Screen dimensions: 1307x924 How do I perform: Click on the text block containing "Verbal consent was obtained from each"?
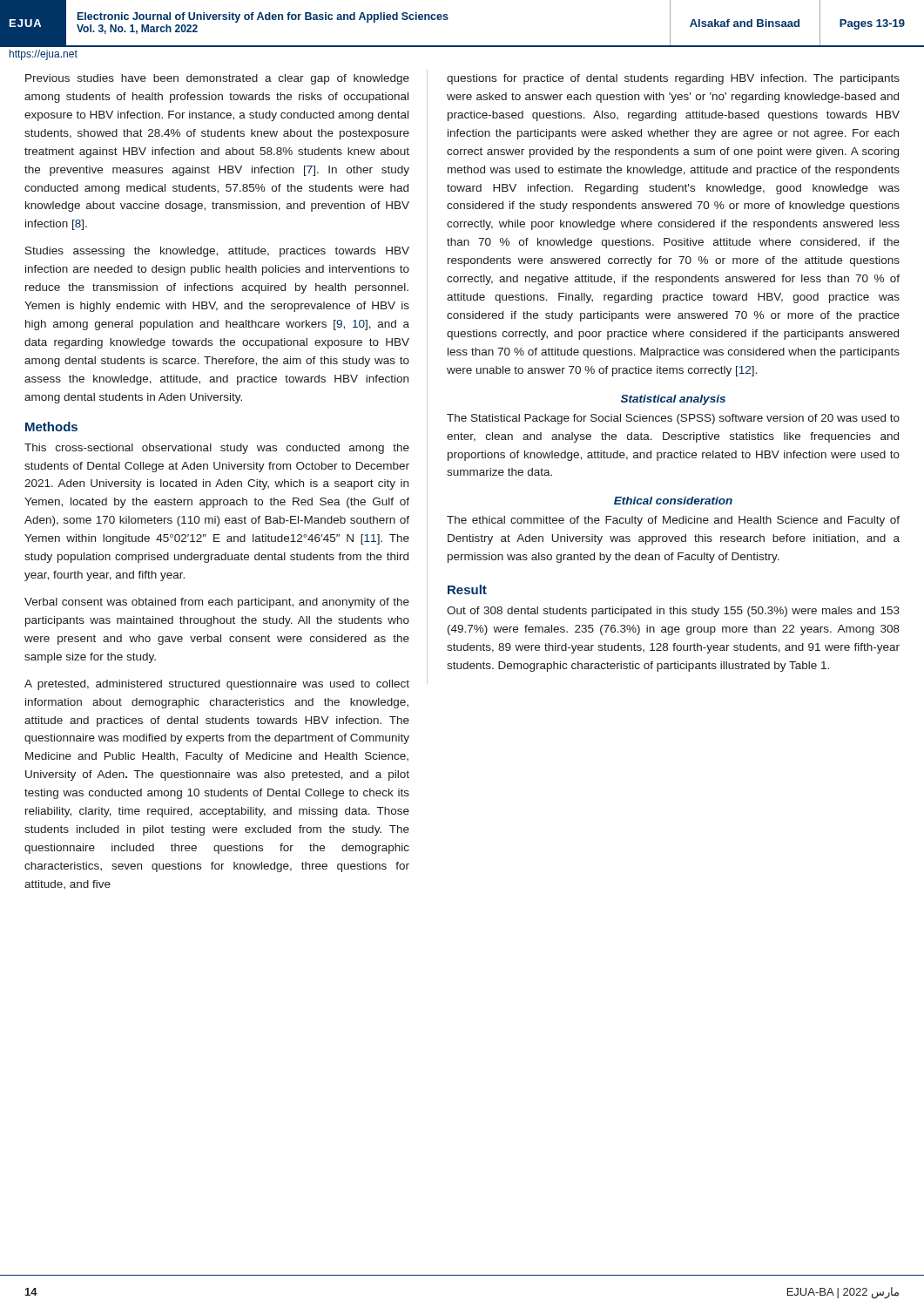pos(217,630)
